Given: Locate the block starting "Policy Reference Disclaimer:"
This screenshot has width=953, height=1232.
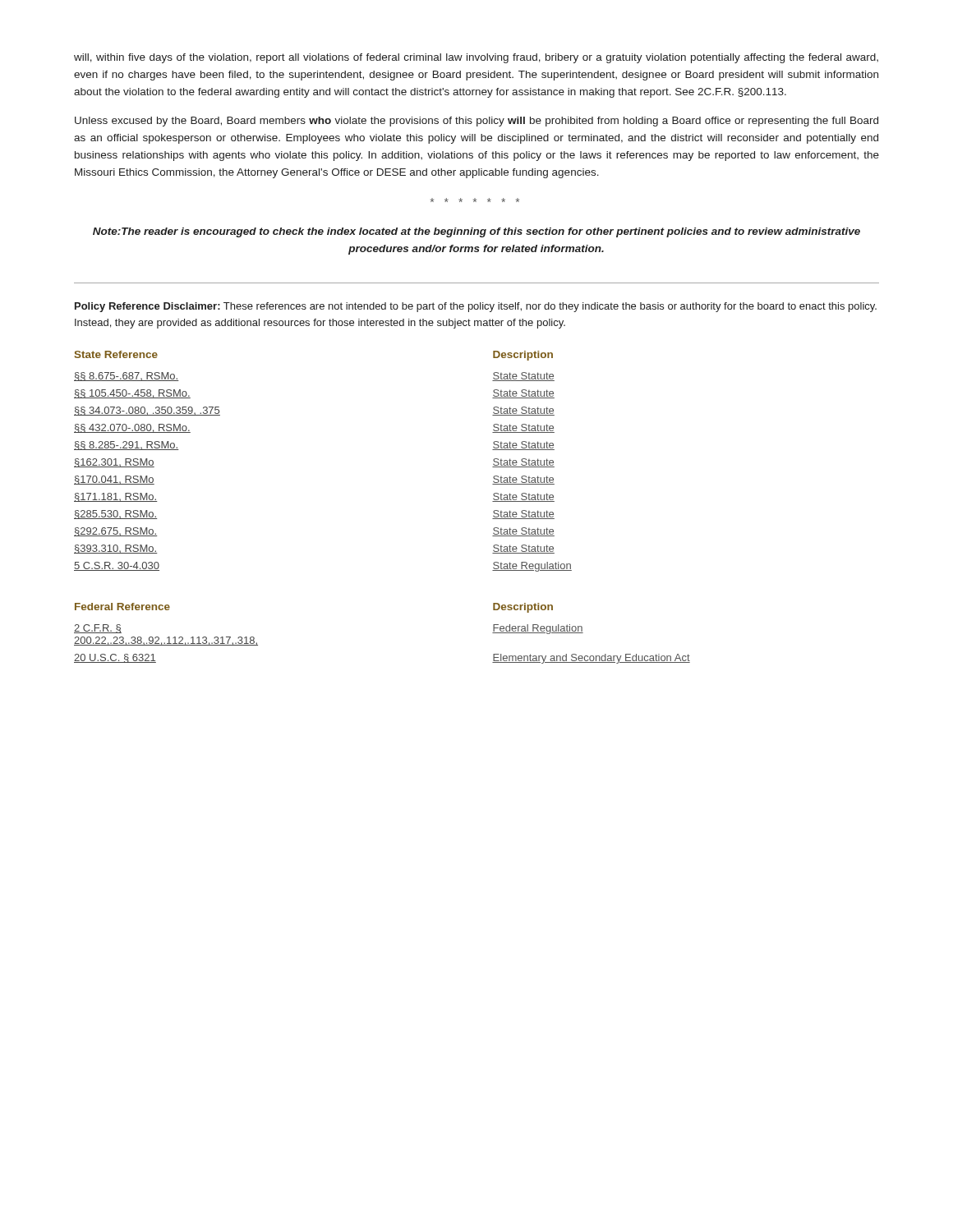Looking at the screenshot, I should tap(476, 314).
